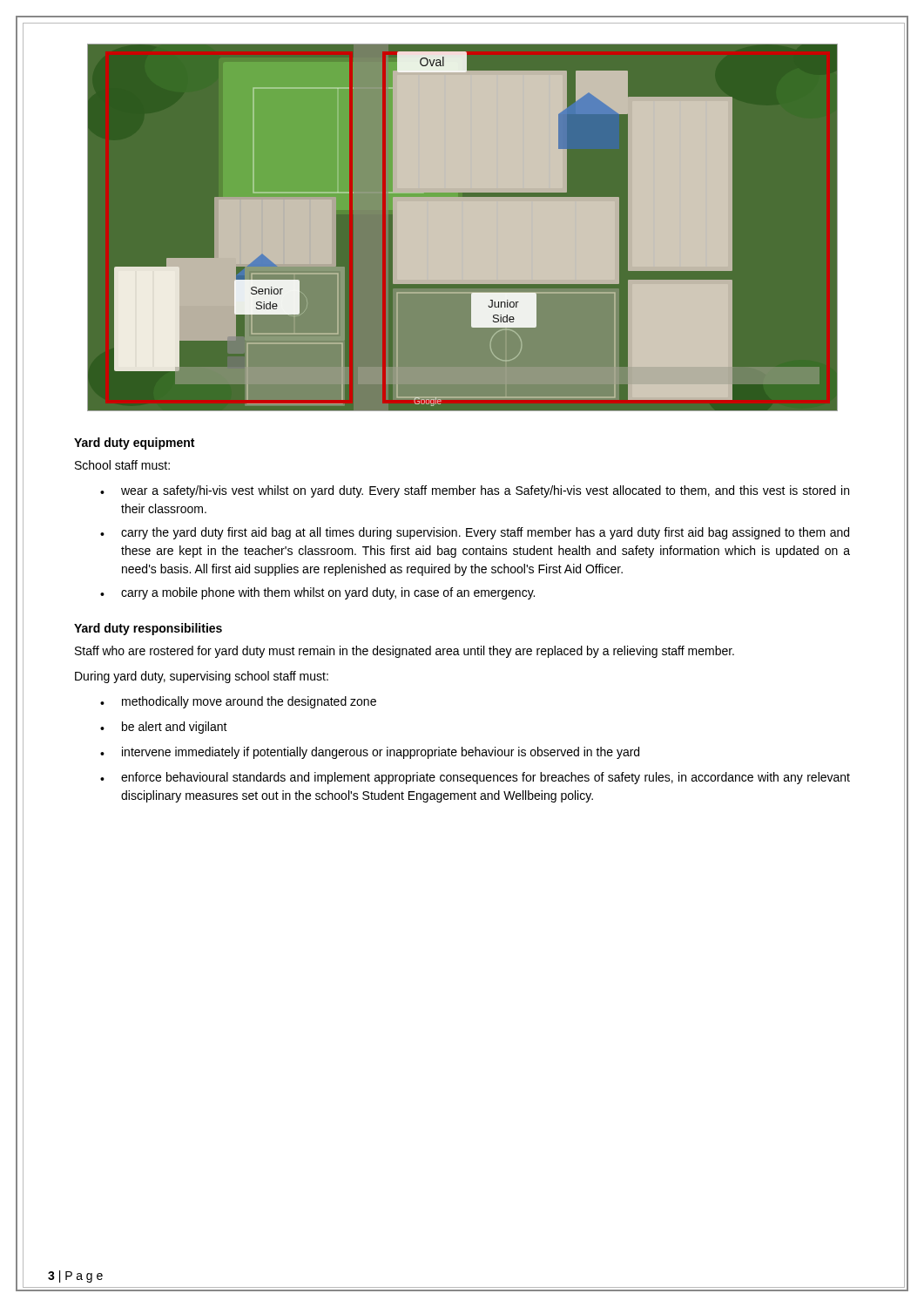The width and height of the screenshot is (924, 1307).
Task: Select the text starting "• intervene immediately if potentially dangerous"
Action: (475, 753)
